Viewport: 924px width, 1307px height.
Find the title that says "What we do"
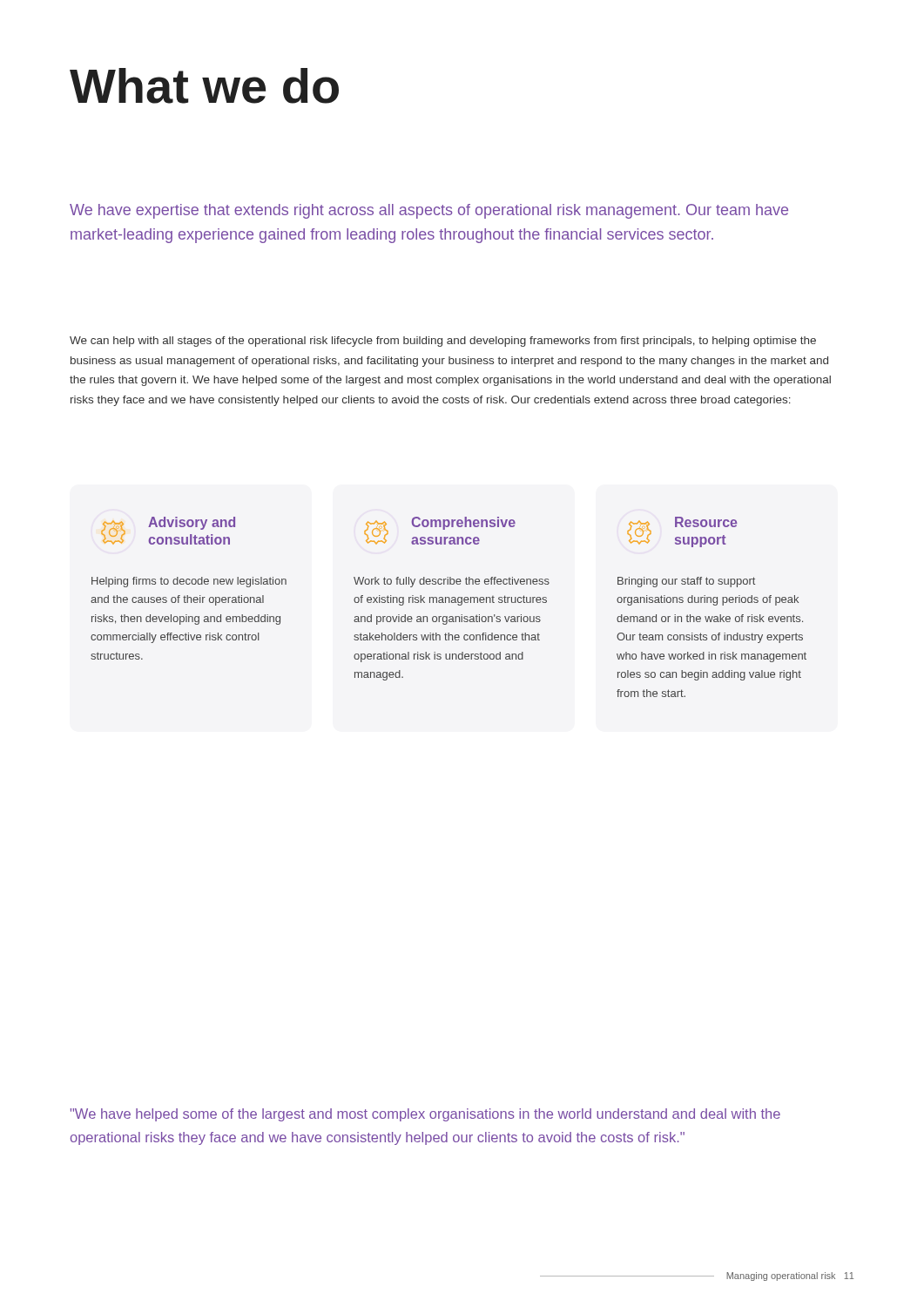[205, 86]
